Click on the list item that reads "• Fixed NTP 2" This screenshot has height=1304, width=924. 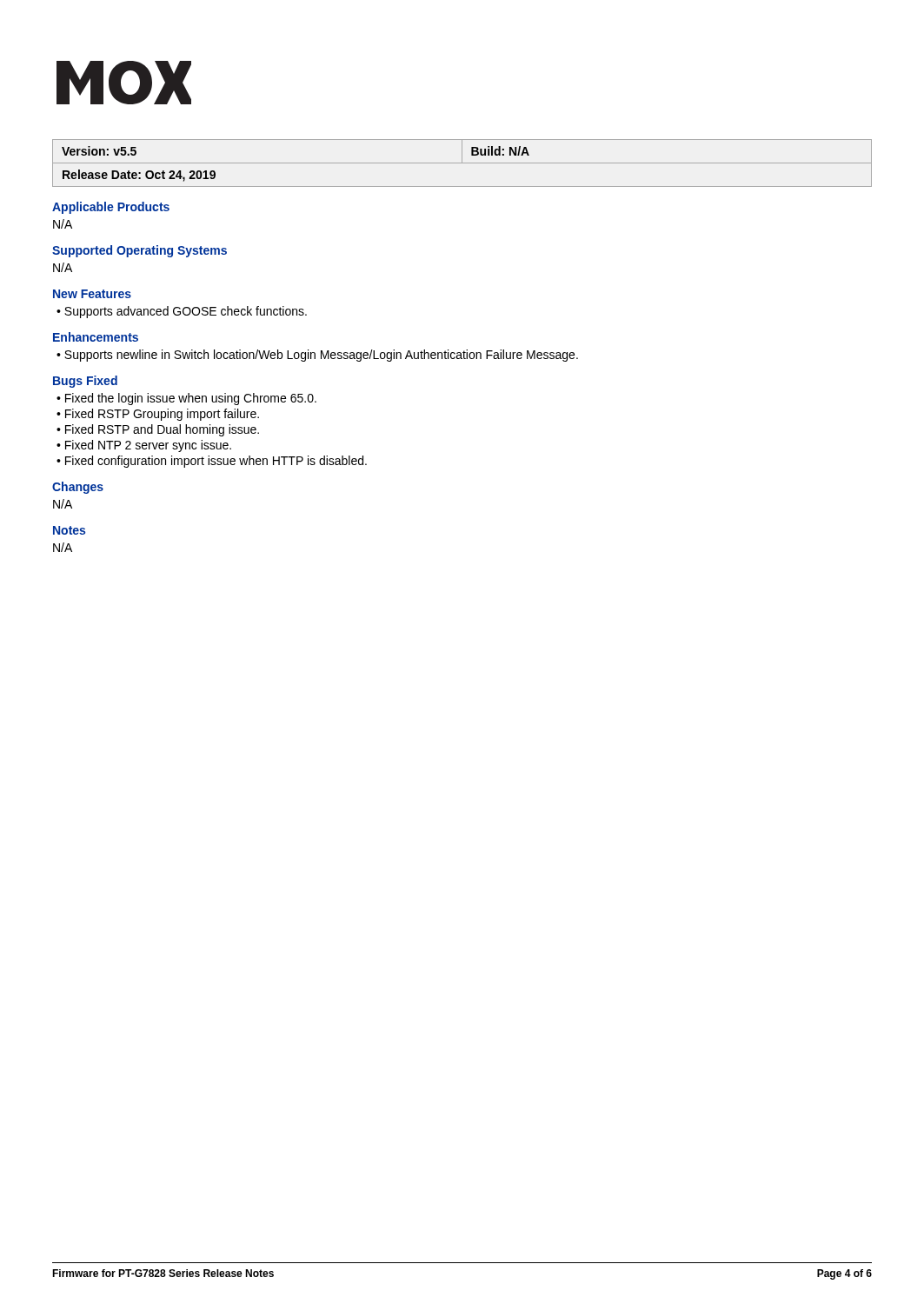pyautogui.click(x=144, y=445)
